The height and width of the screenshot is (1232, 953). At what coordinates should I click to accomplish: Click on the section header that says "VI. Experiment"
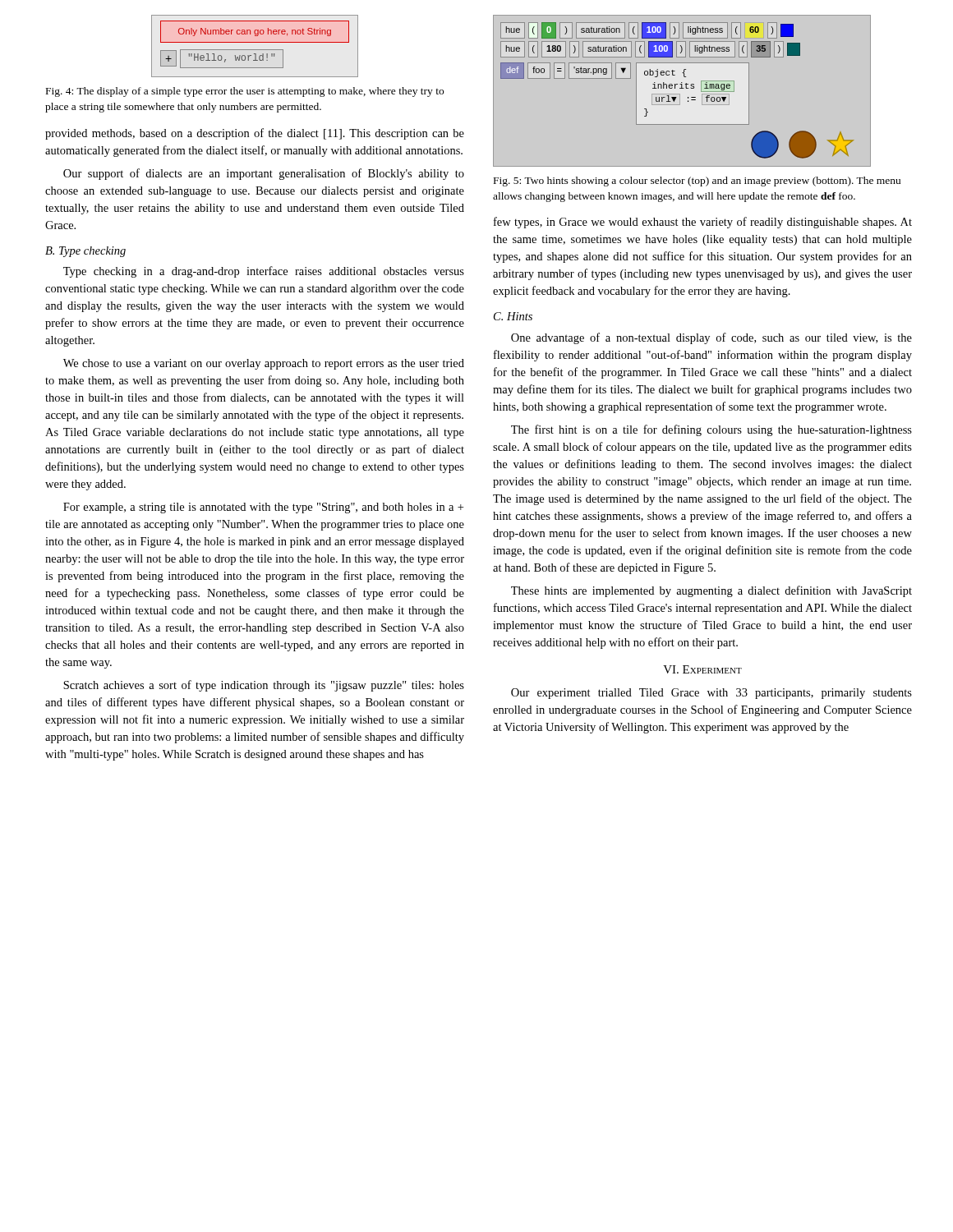[702, 669]
